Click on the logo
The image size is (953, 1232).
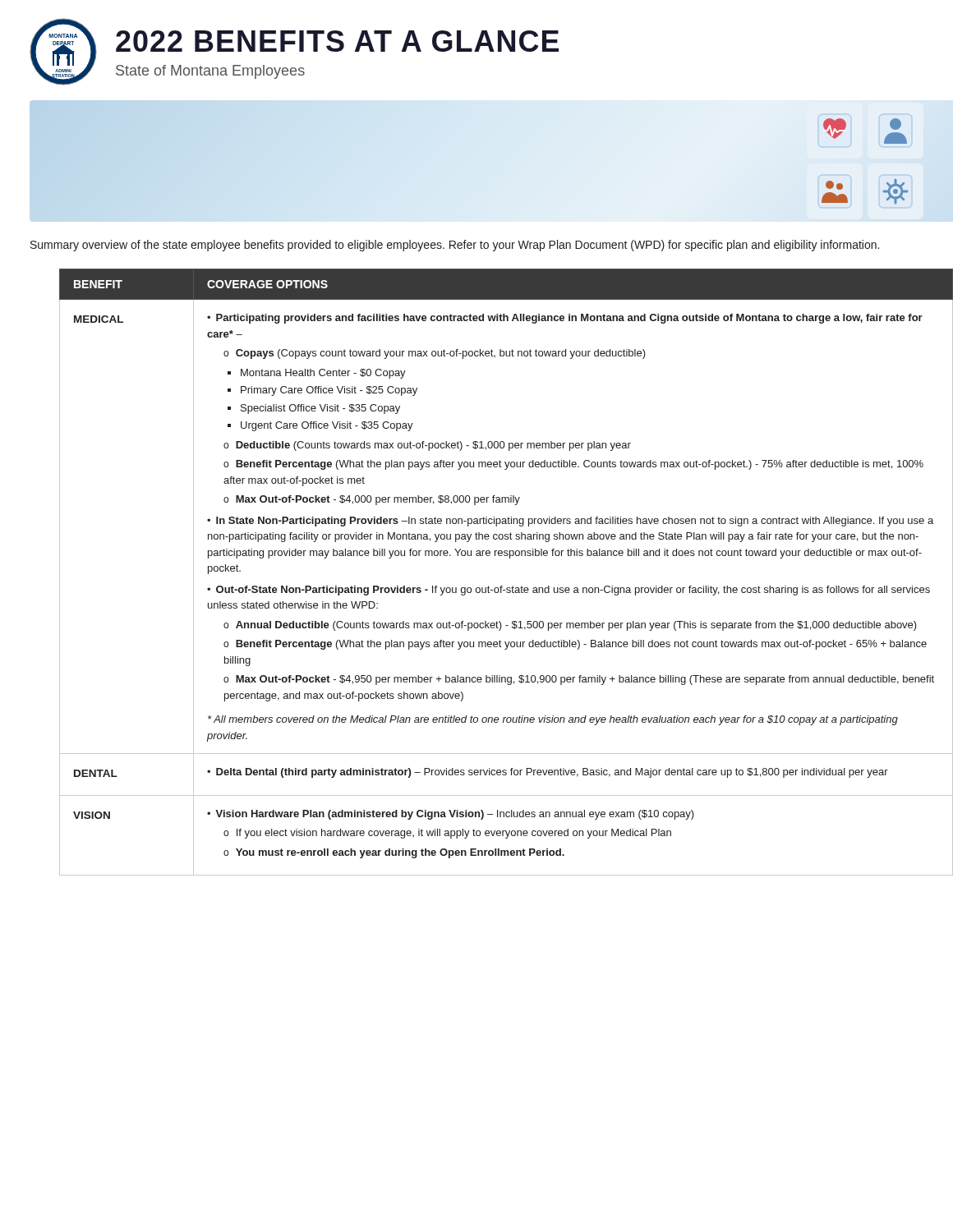click(x=63, y=52)
